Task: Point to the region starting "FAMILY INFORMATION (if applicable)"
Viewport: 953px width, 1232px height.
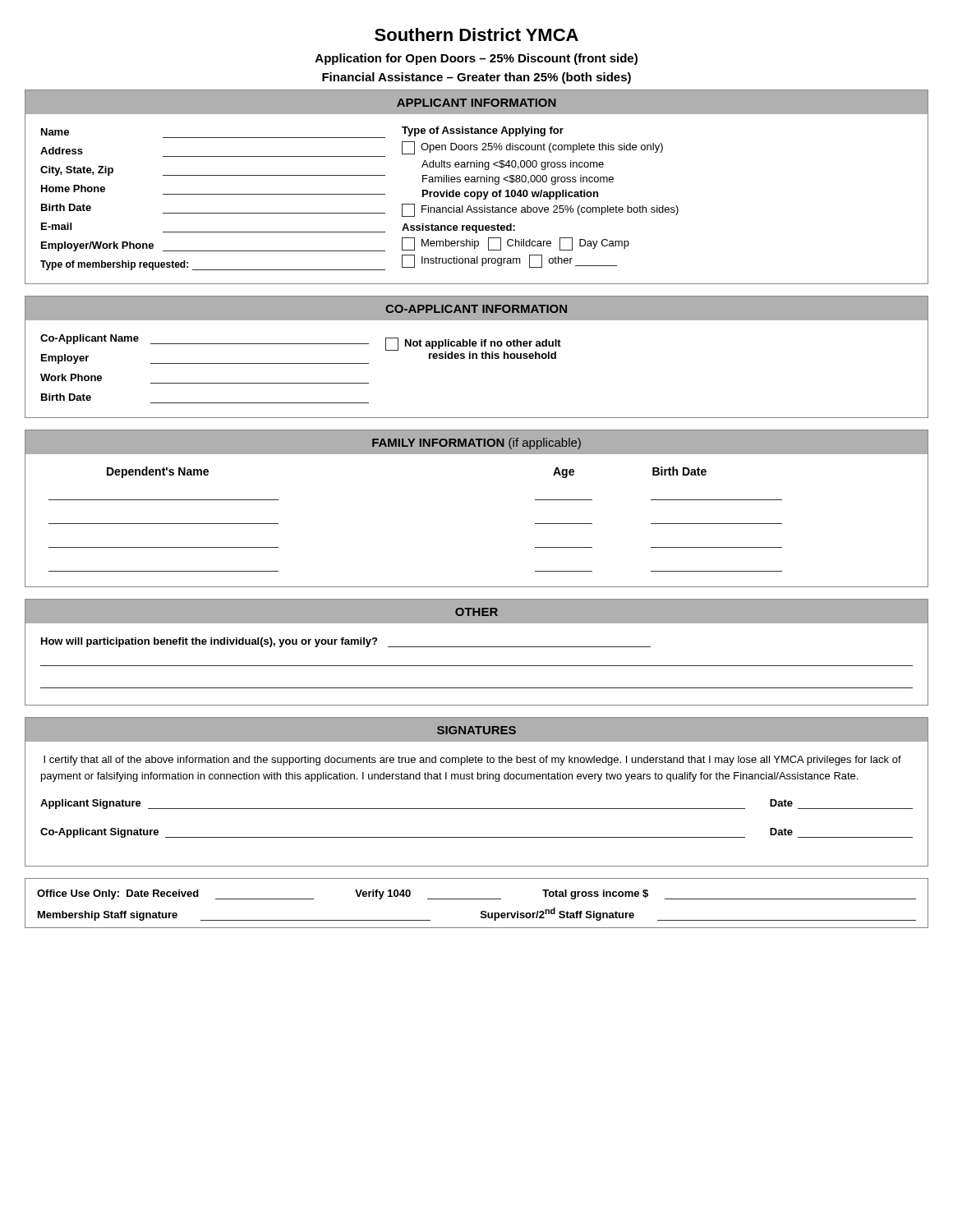Action: point(476,442)
